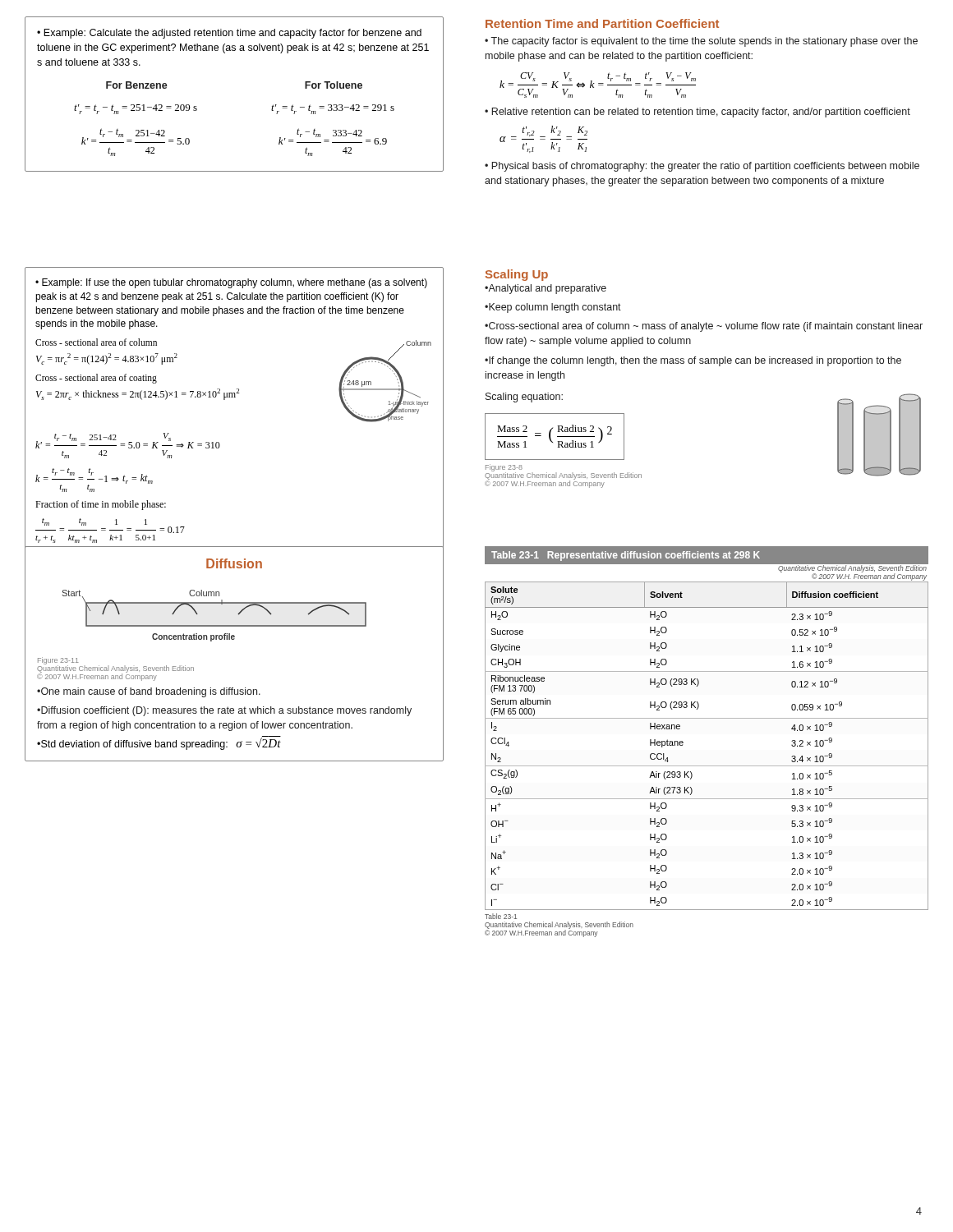
Task: Select the list item that says "•Keep column length constant"
Action: [553, 307]
